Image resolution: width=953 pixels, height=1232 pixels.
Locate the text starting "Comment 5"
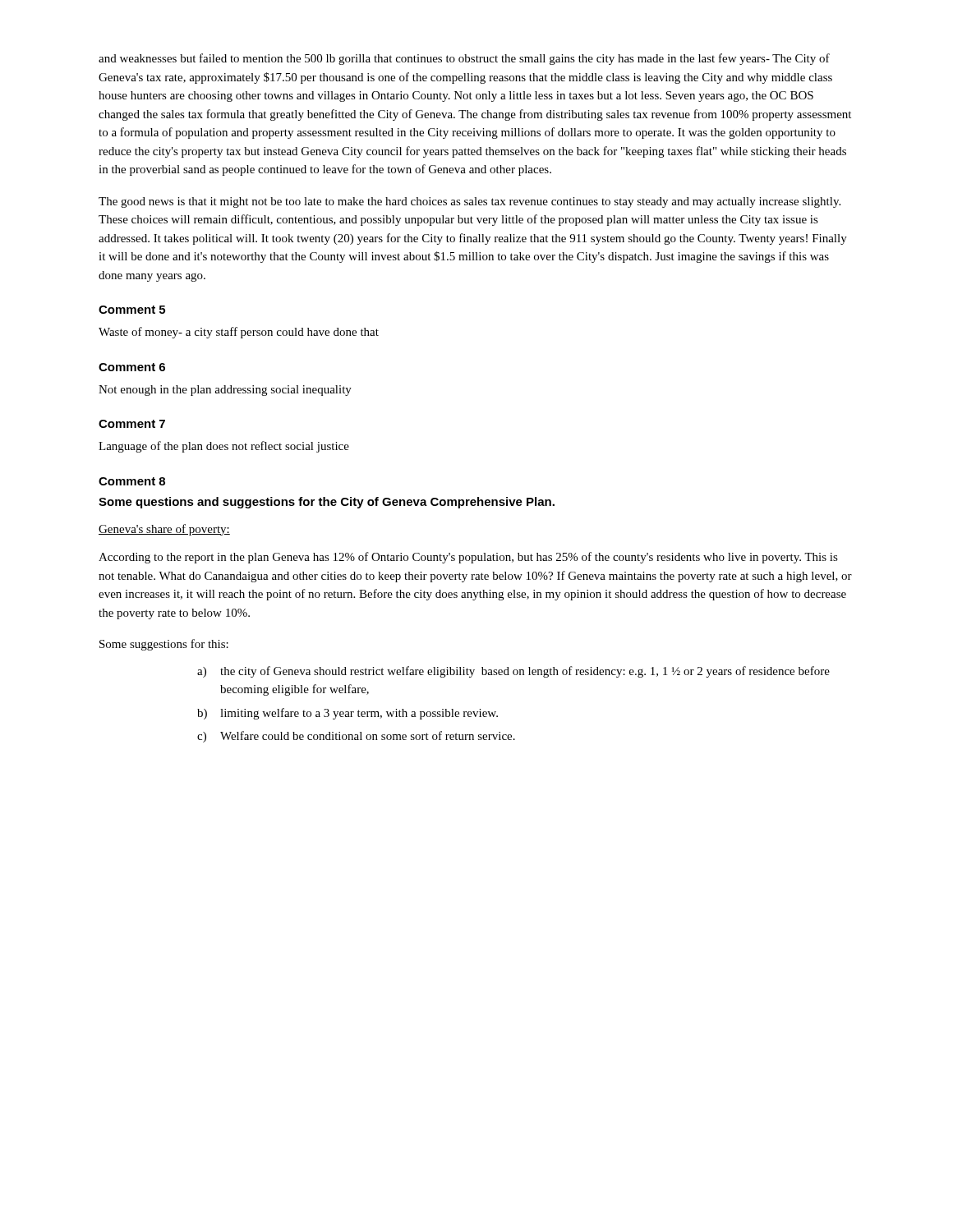[x=132, y=309]
